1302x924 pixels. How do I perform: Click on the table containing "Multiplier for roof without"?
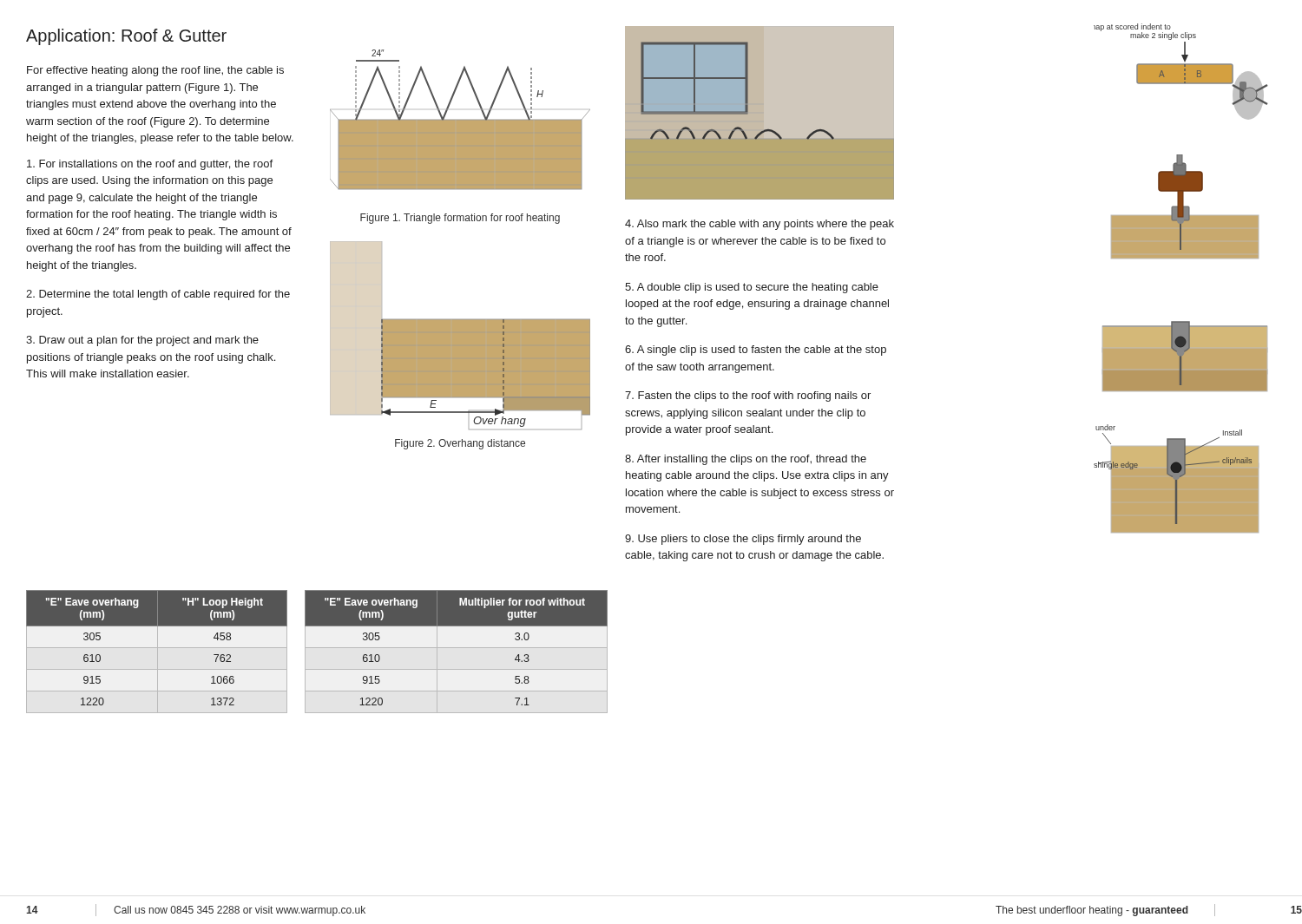pyautogui.click(x=456, y=652)
